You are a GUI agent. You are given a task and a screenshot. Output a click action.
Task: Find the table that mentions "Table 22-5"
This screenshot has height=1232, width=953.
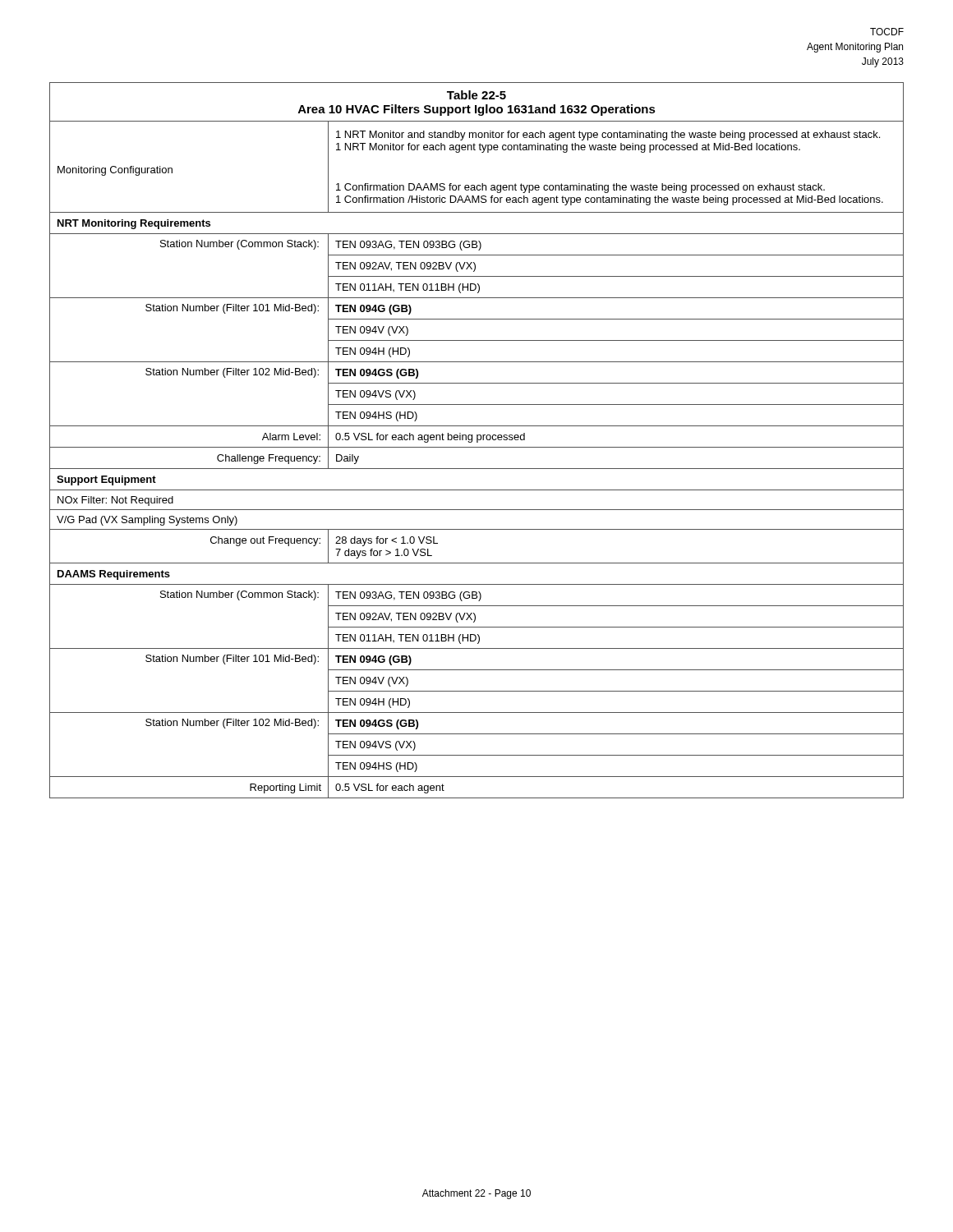point(476,440)
